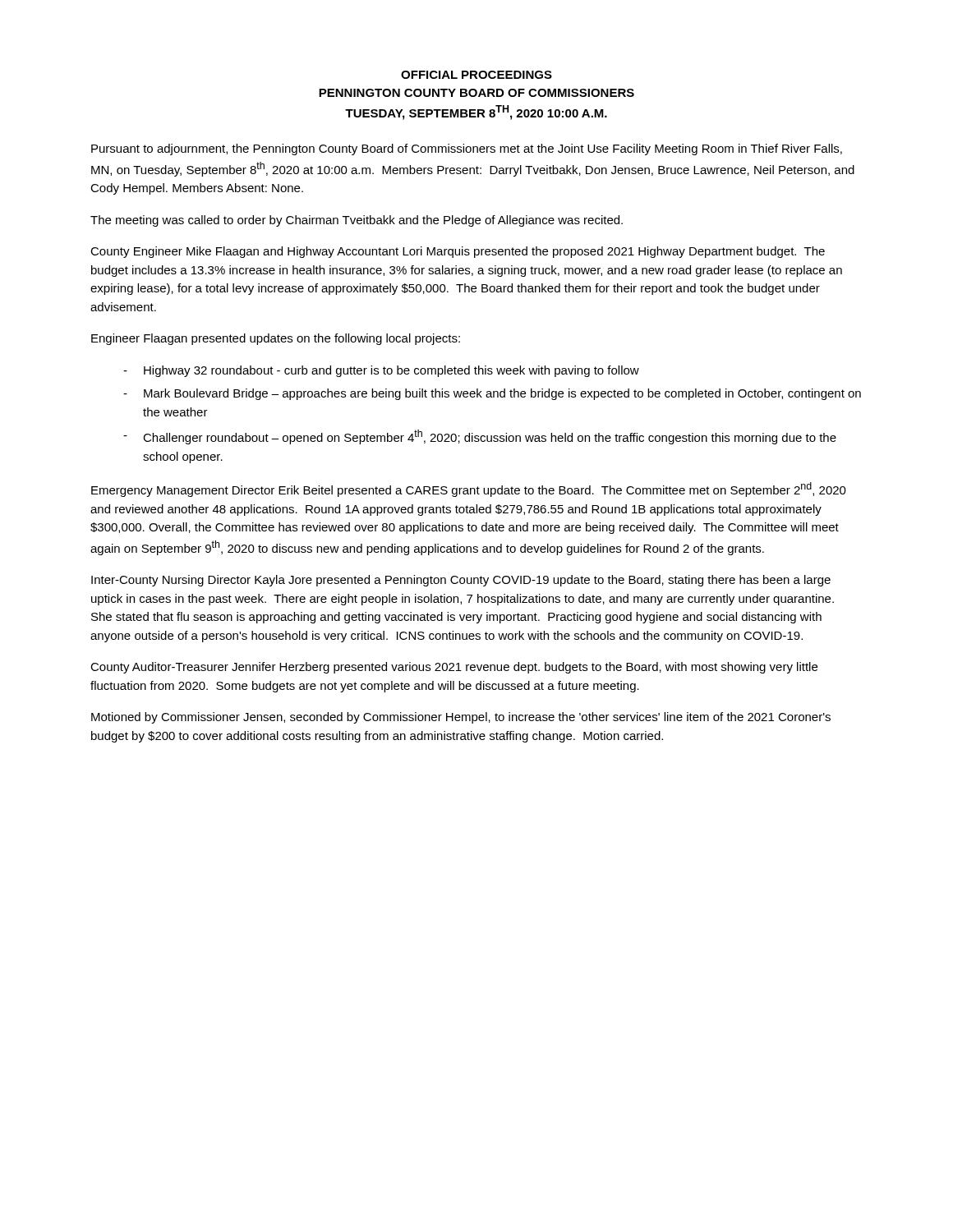Select the text starting "County Engineer Mike Flaagan and Highway Accountant"

[x=466, y=279]
